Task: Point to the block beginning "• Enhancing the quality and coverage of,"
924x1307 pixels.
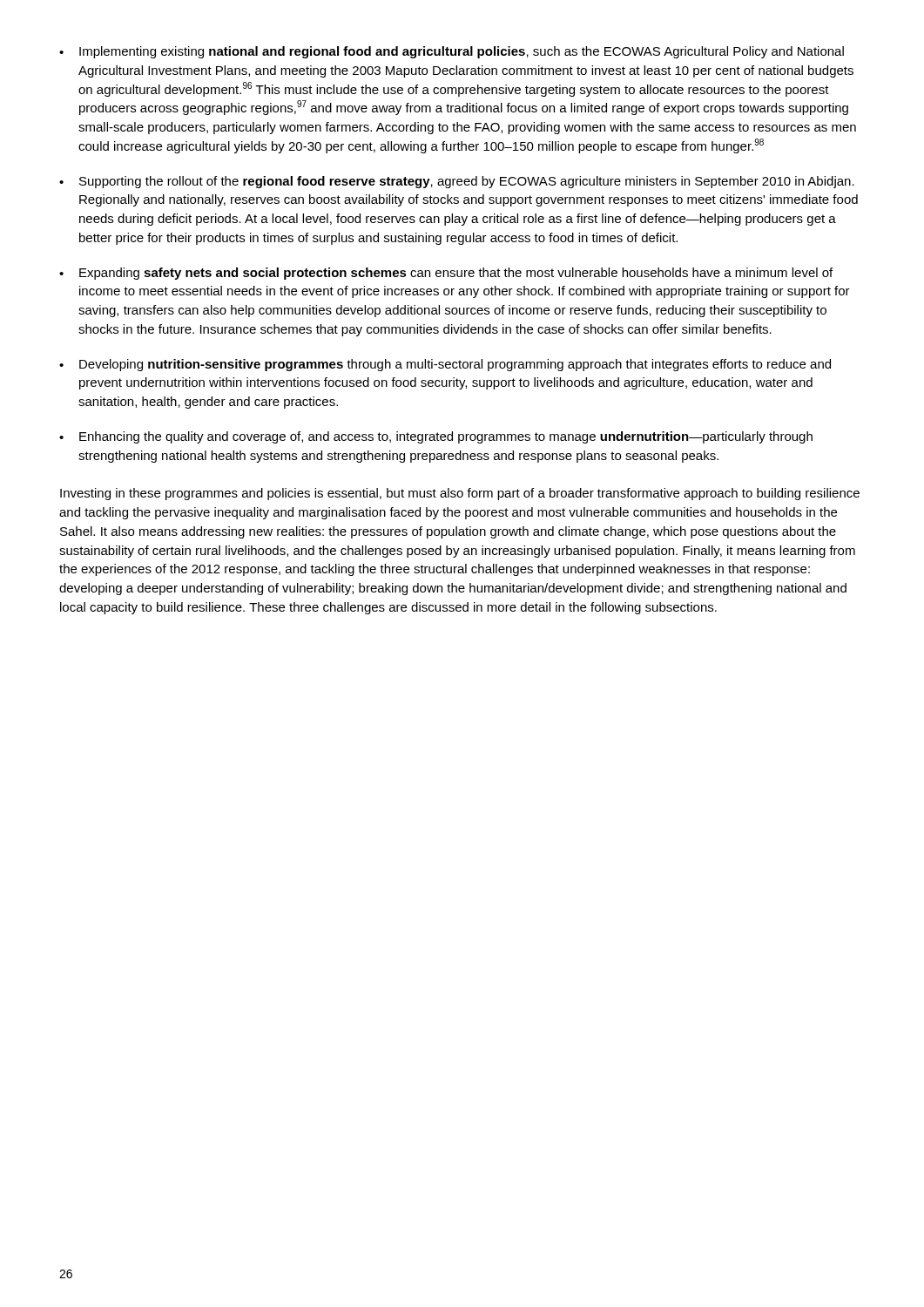Action: 462,446
